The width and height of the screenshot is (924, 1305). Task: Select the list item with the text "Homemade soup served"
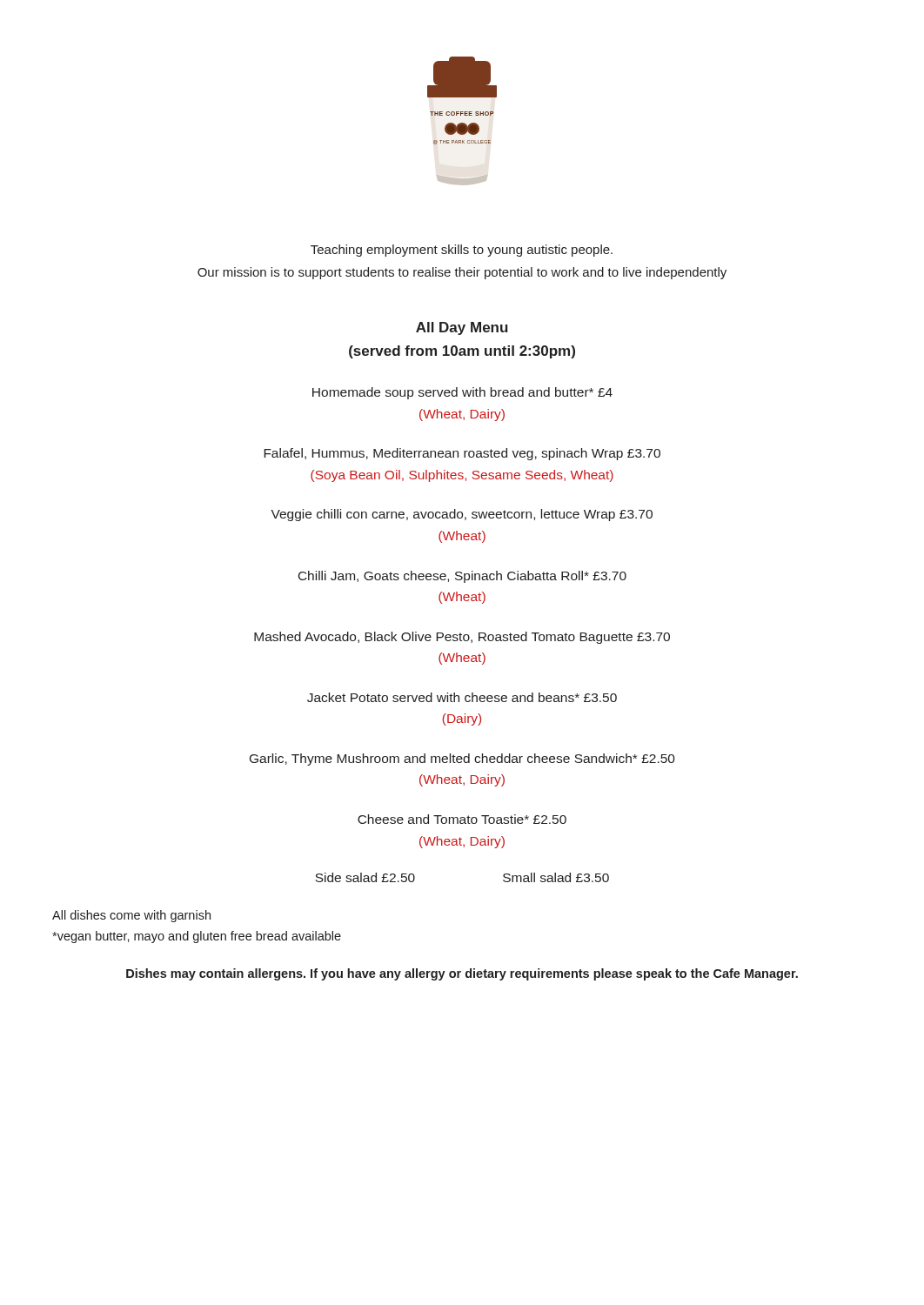pyautogui.click(x=462, y=403)
